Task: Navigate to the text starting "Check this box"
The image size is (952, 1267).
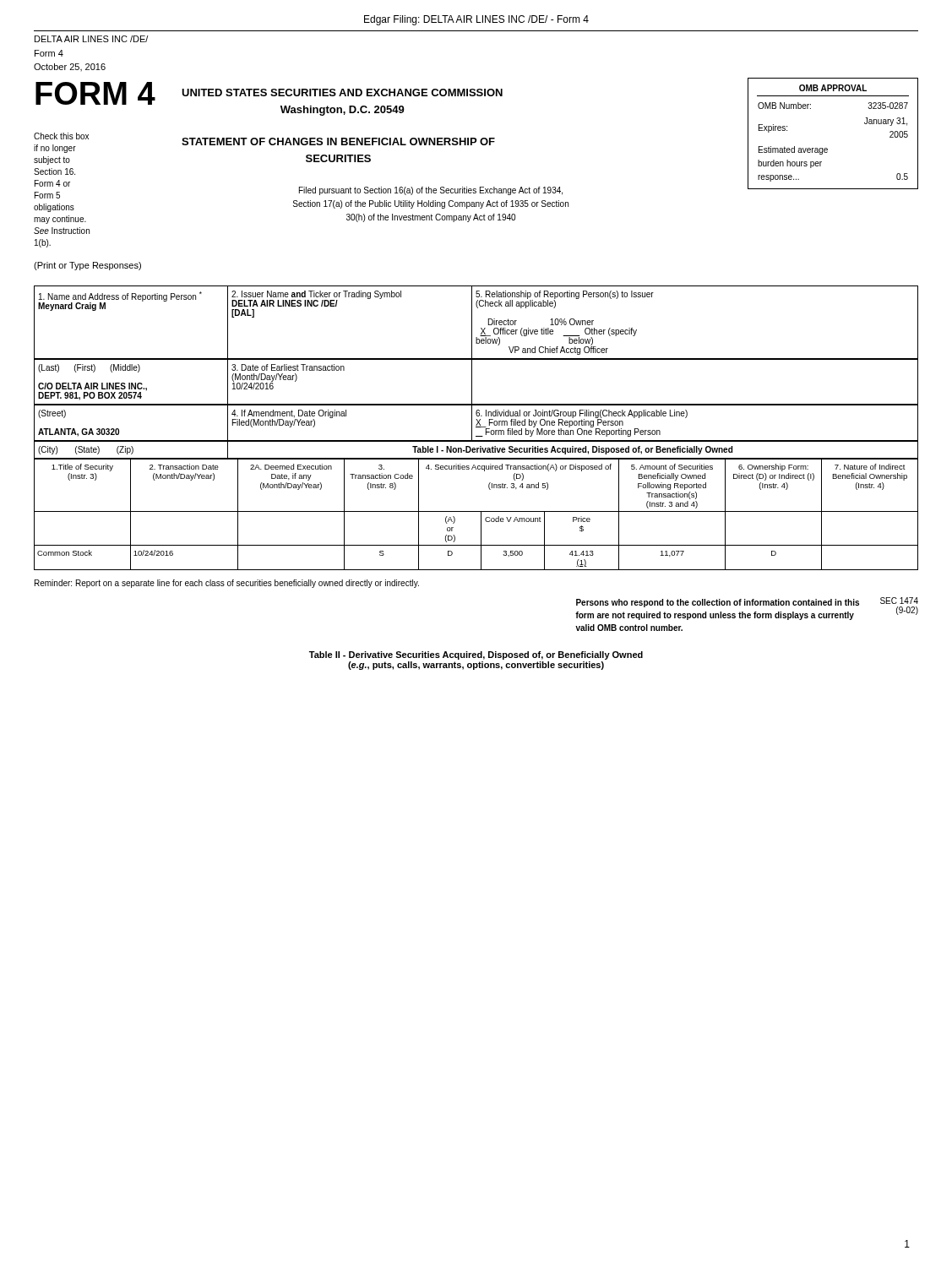Action: (62, 190)
